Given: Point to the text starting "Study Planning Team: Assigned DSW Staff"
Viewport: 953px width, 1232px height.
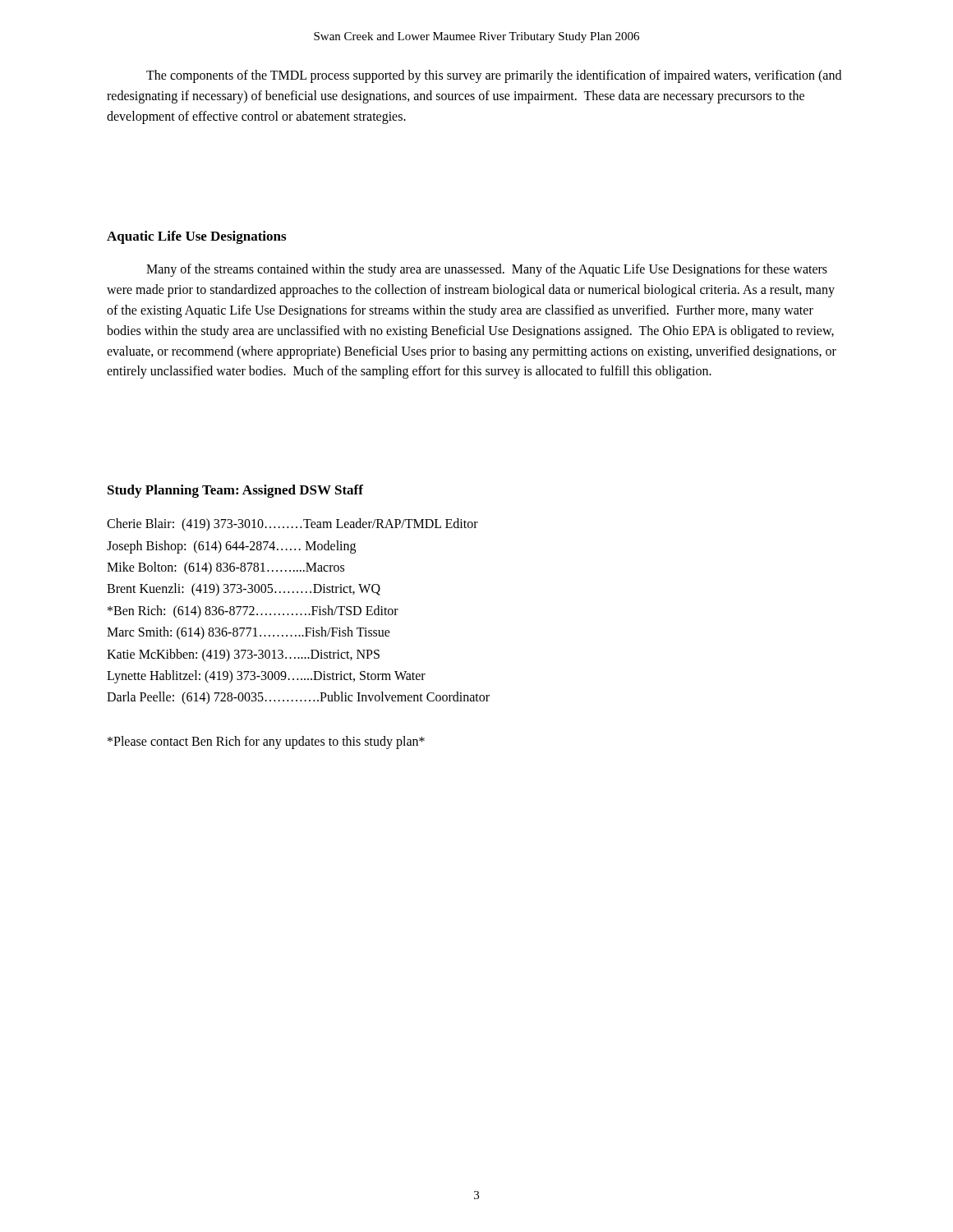Looking at the screenshot, I should pos(235,490).
